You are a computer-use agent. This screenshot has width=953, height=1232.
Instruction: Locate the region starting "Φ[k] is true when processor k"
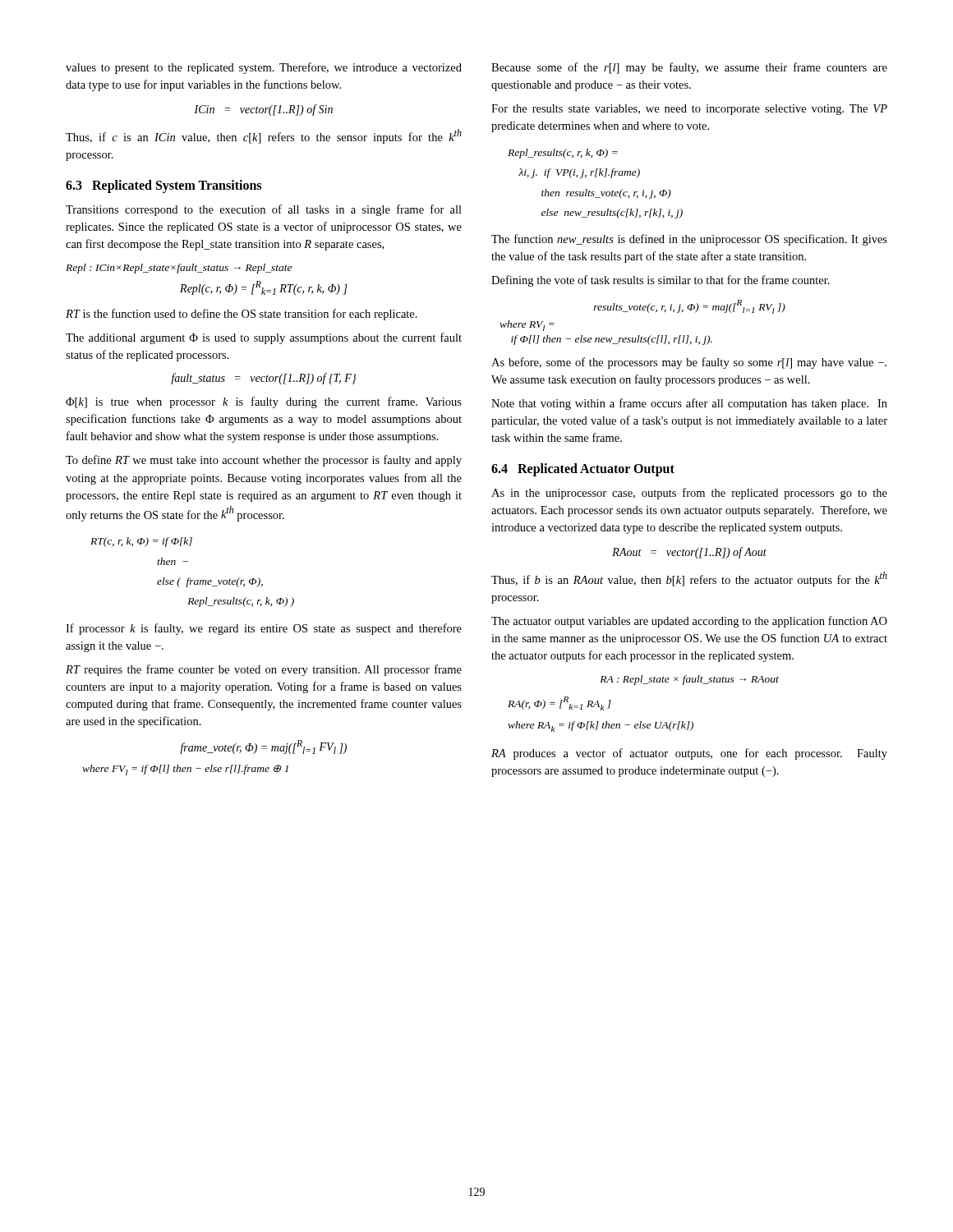click(264, 420)
